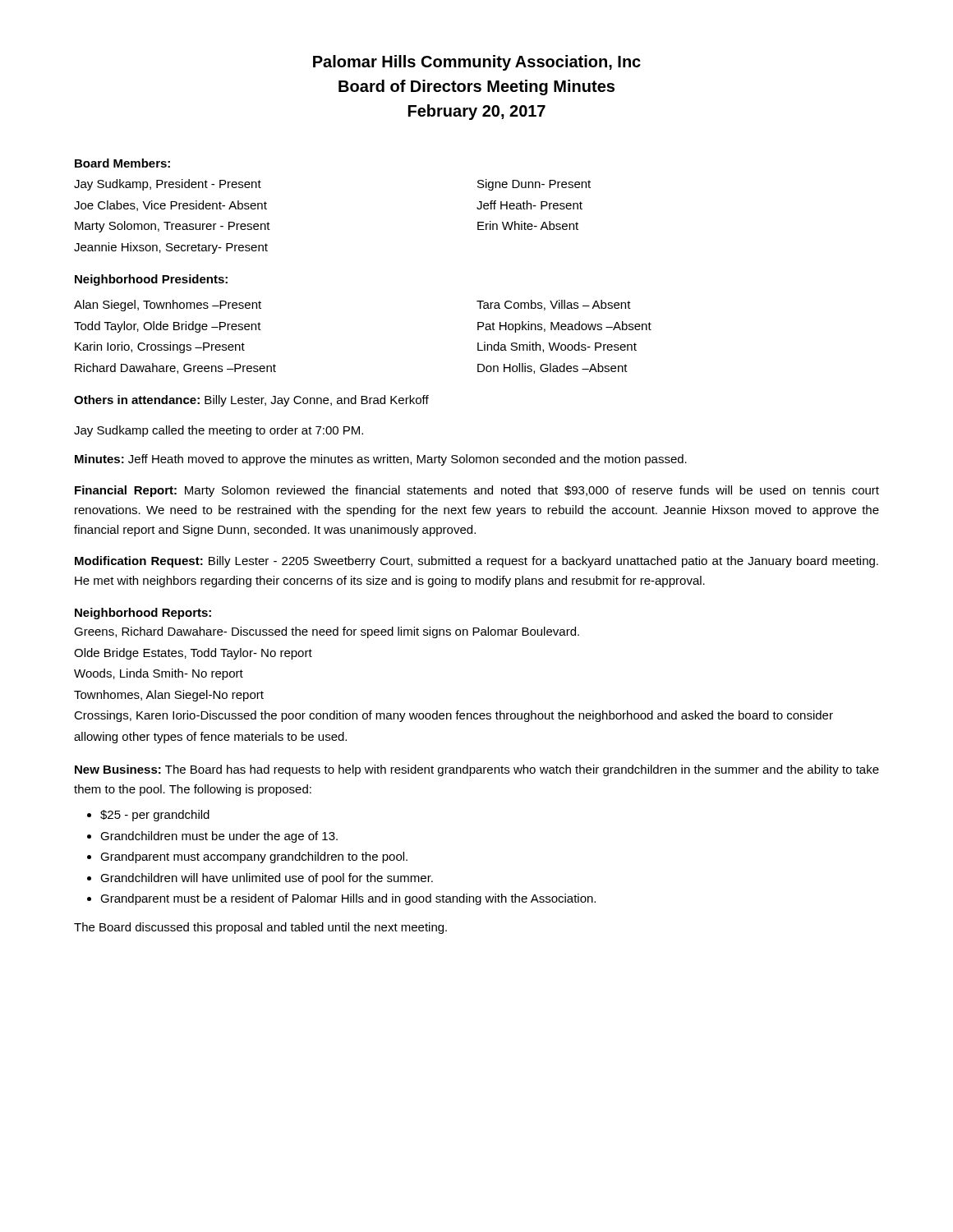Select the passage starting "The Board discussed this proposal and tabled until"

point(261,926)
